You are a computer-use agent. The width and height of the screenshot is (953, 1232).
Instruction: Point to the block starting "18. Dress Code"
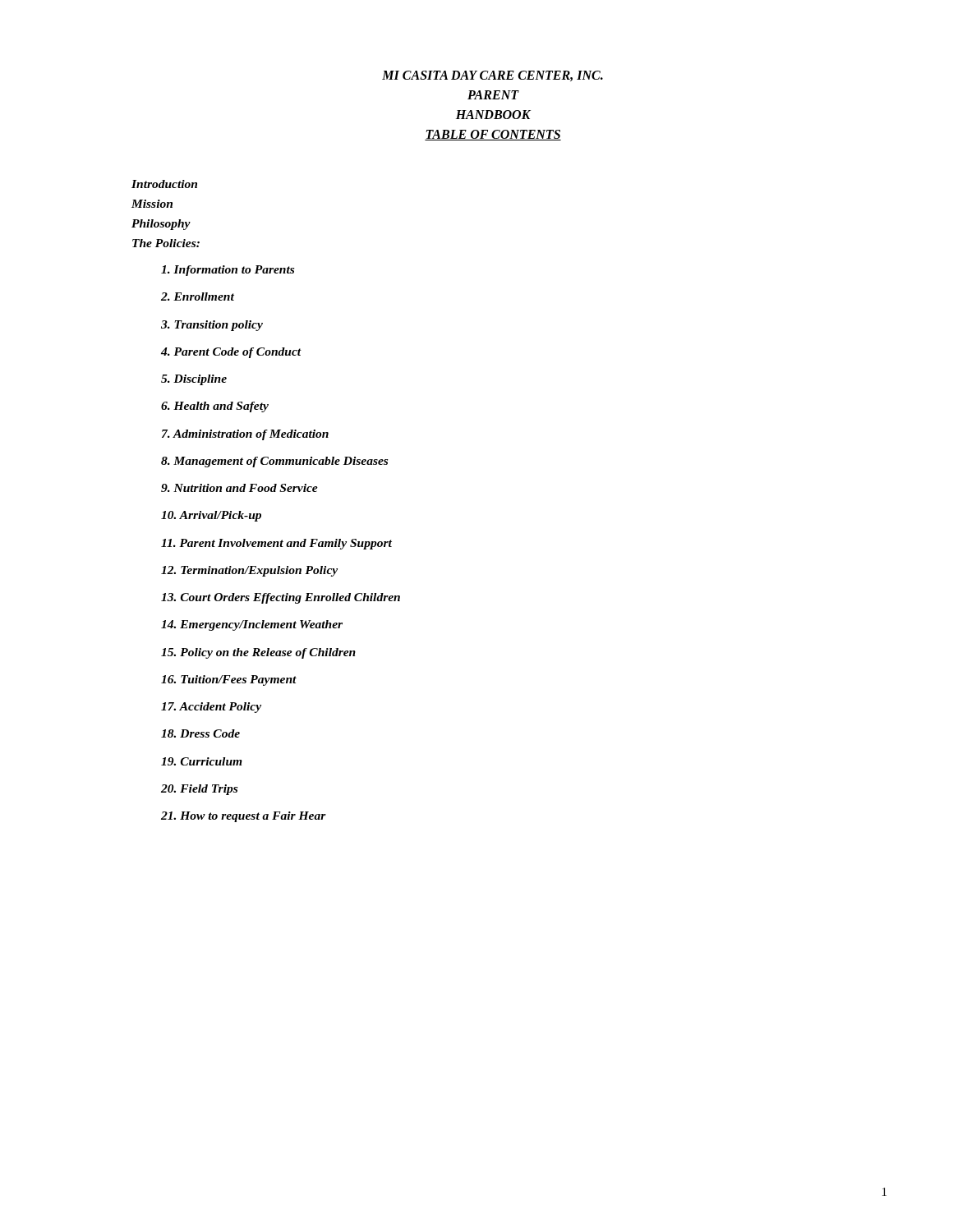pos(200,733)
